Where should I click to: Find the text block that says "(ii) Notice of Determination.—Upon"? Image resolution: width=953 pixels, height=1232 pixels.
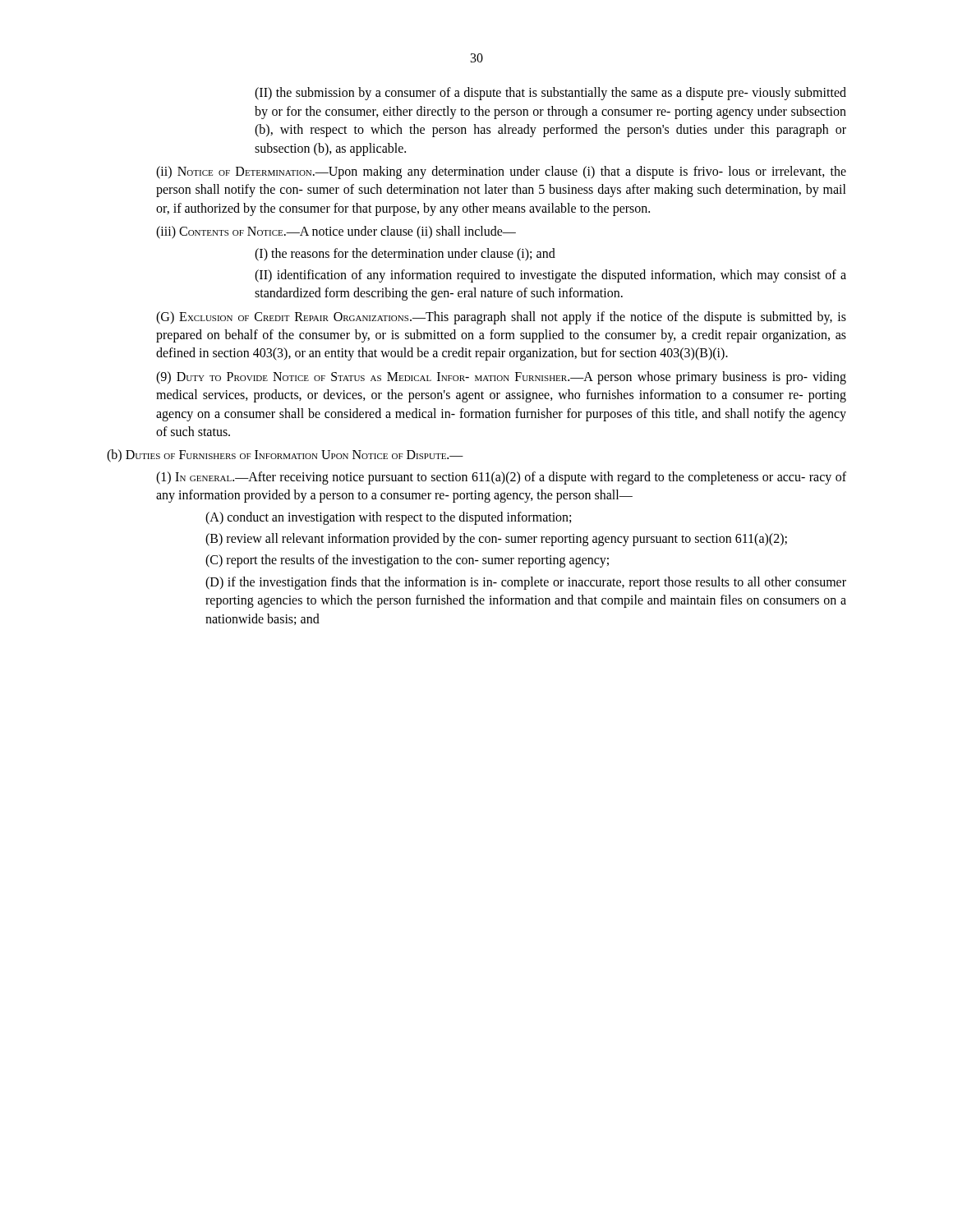pos(501,190)
